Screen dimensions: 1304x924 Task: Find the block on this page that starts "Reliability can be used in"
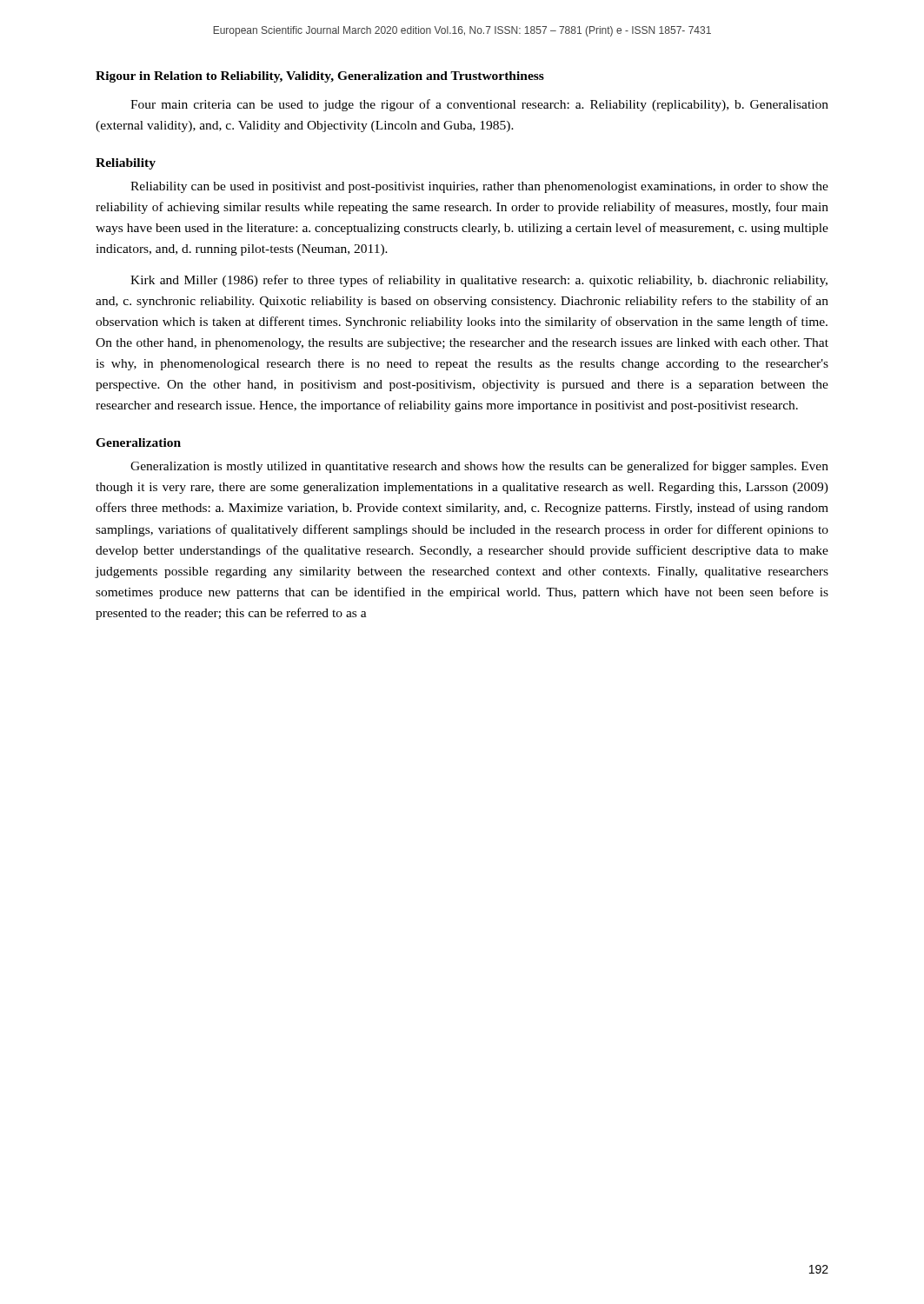coord(462,217)
